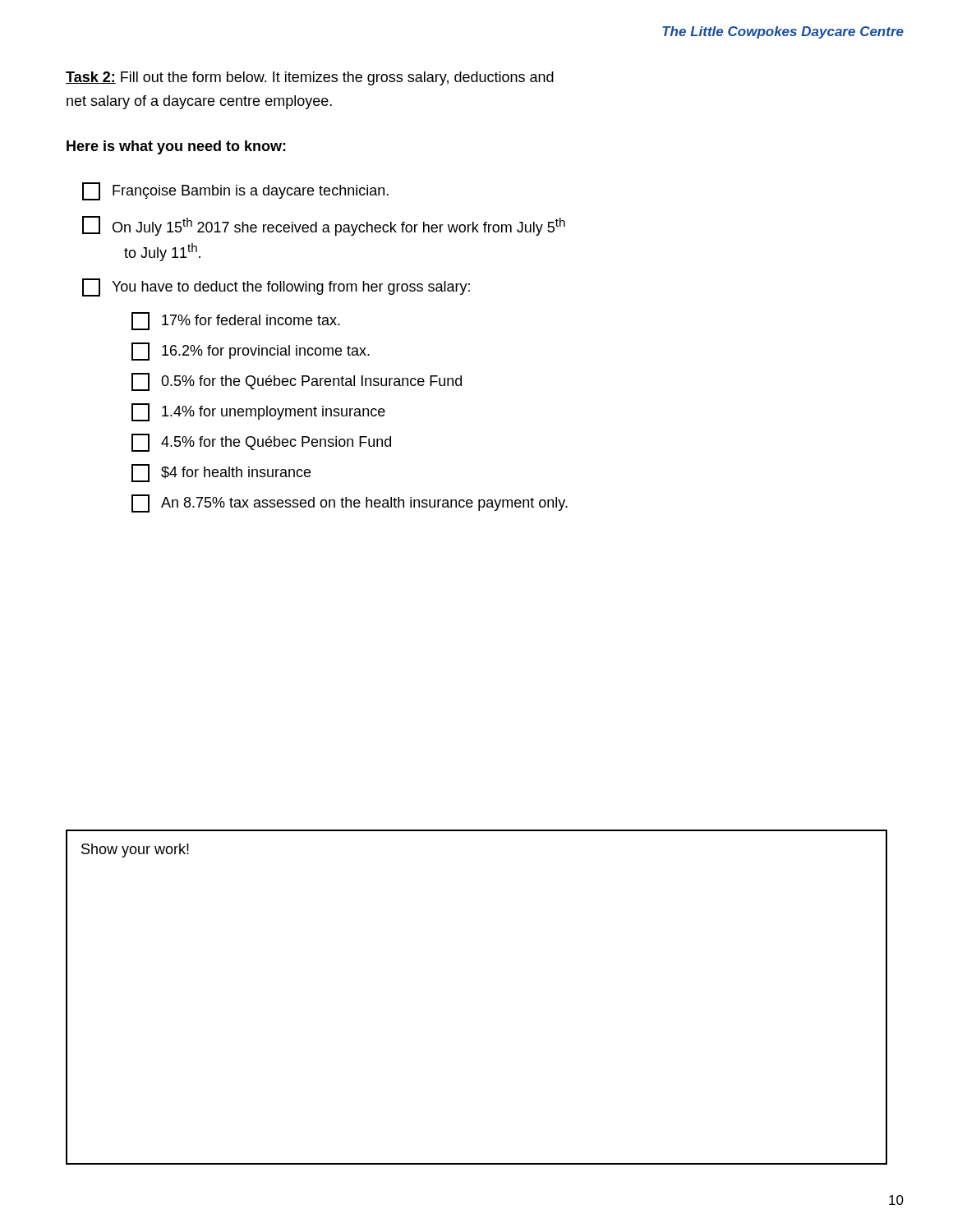Locate the region starting "Françoise Bambin is a"
Image resolution: width=953 pixels, height=1232 pixels.
pos(236,191)
